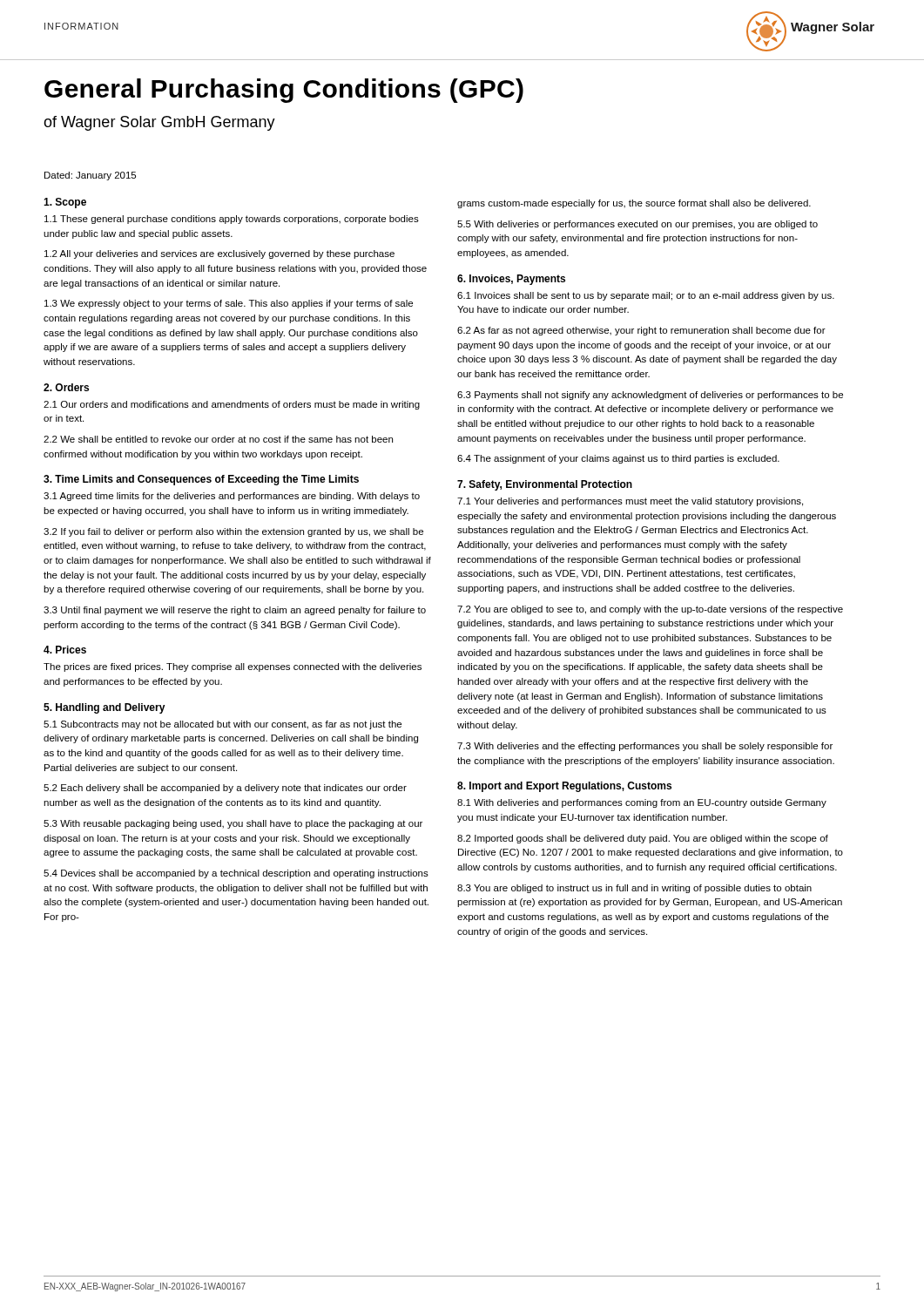Point to "General Purchasing Conditions (GPC)"
924x1307 pixels.
[284, 89]
